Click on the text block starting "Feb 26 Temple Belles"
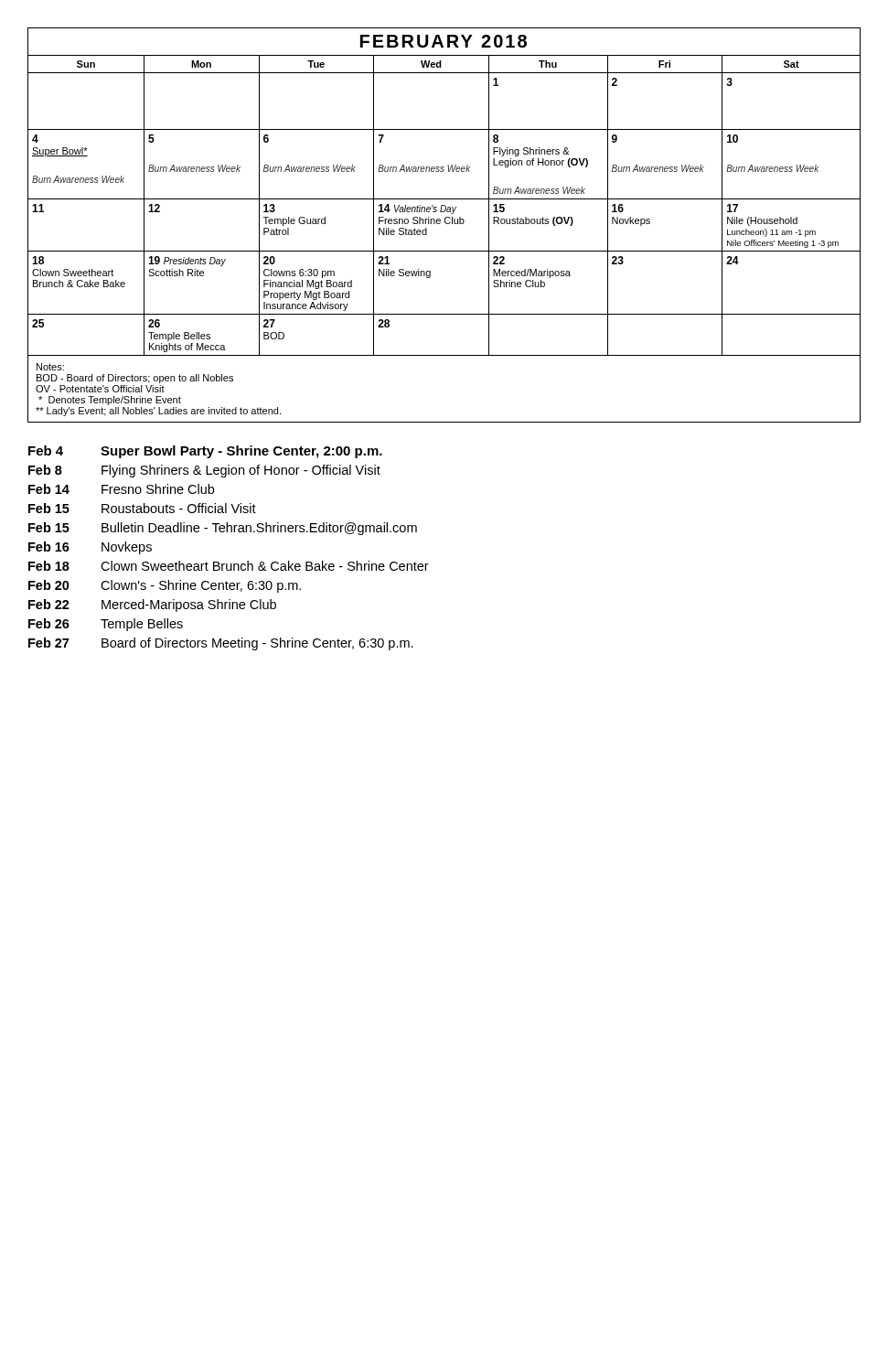 pyautogui.click(x=105, y=624)
